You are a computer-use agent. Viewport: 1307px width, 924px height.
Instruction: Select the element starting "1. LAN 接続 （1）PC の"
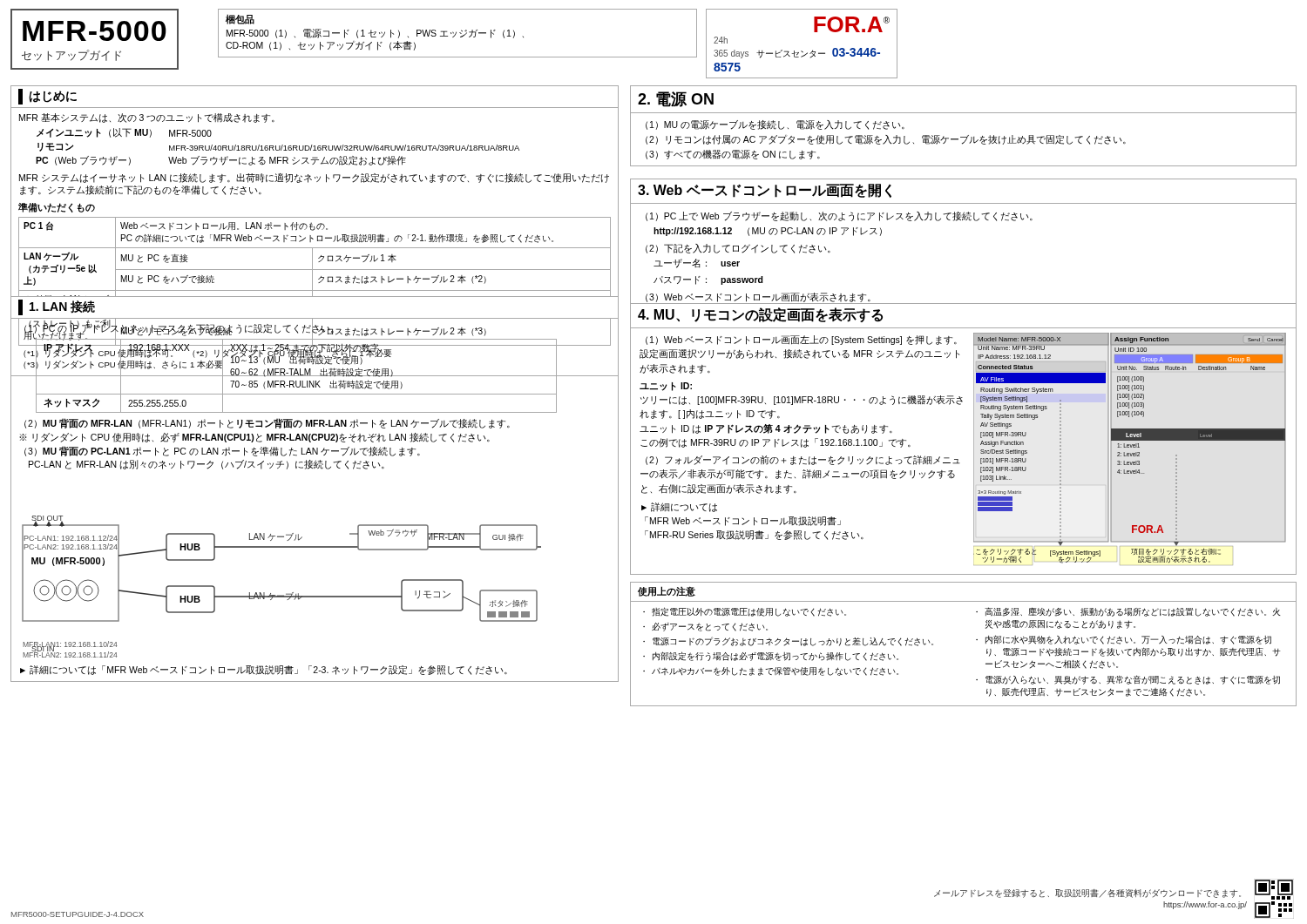tap(315, 489)
